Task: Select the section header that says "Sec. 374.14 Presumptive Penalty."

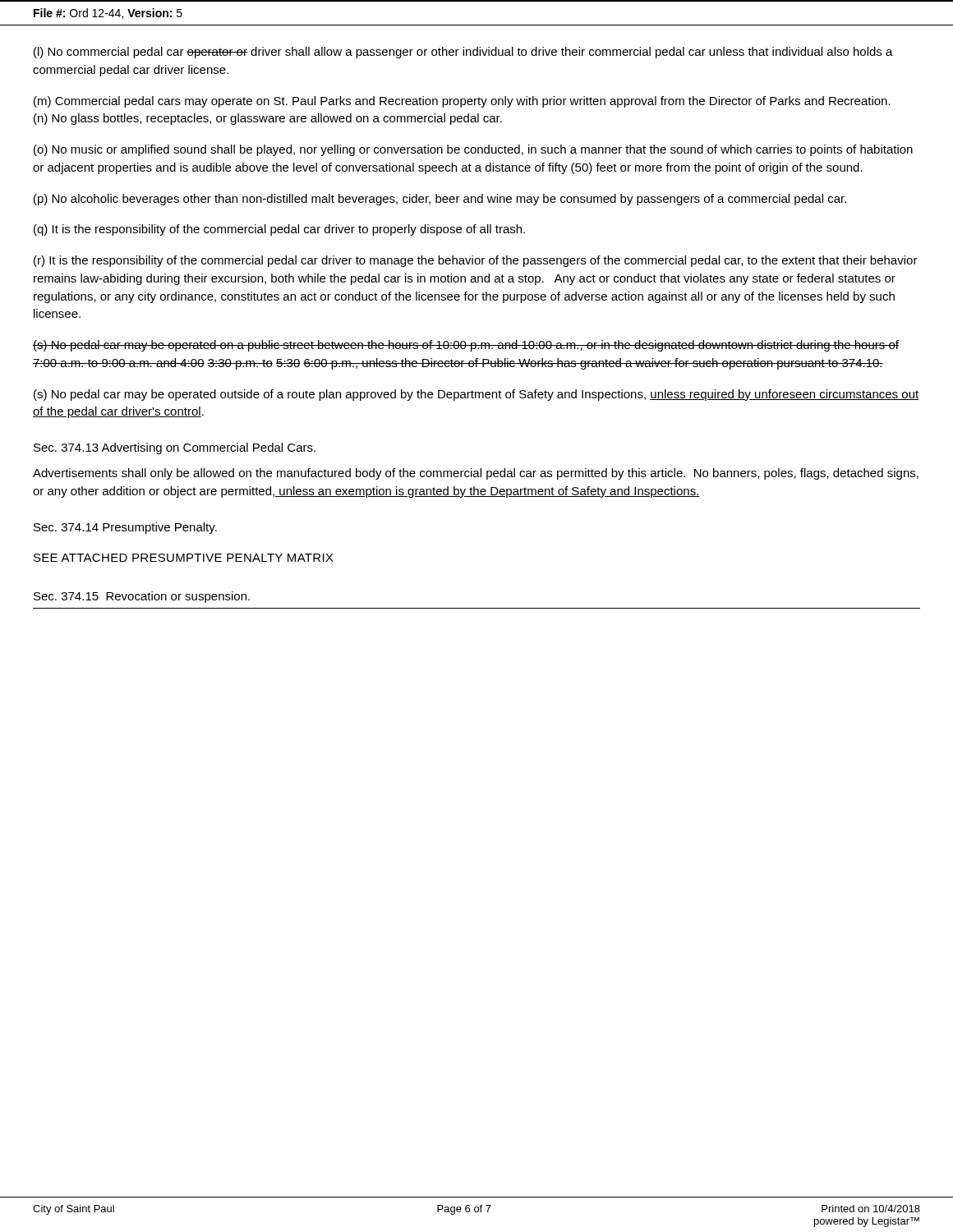Action: pos(125,526)
